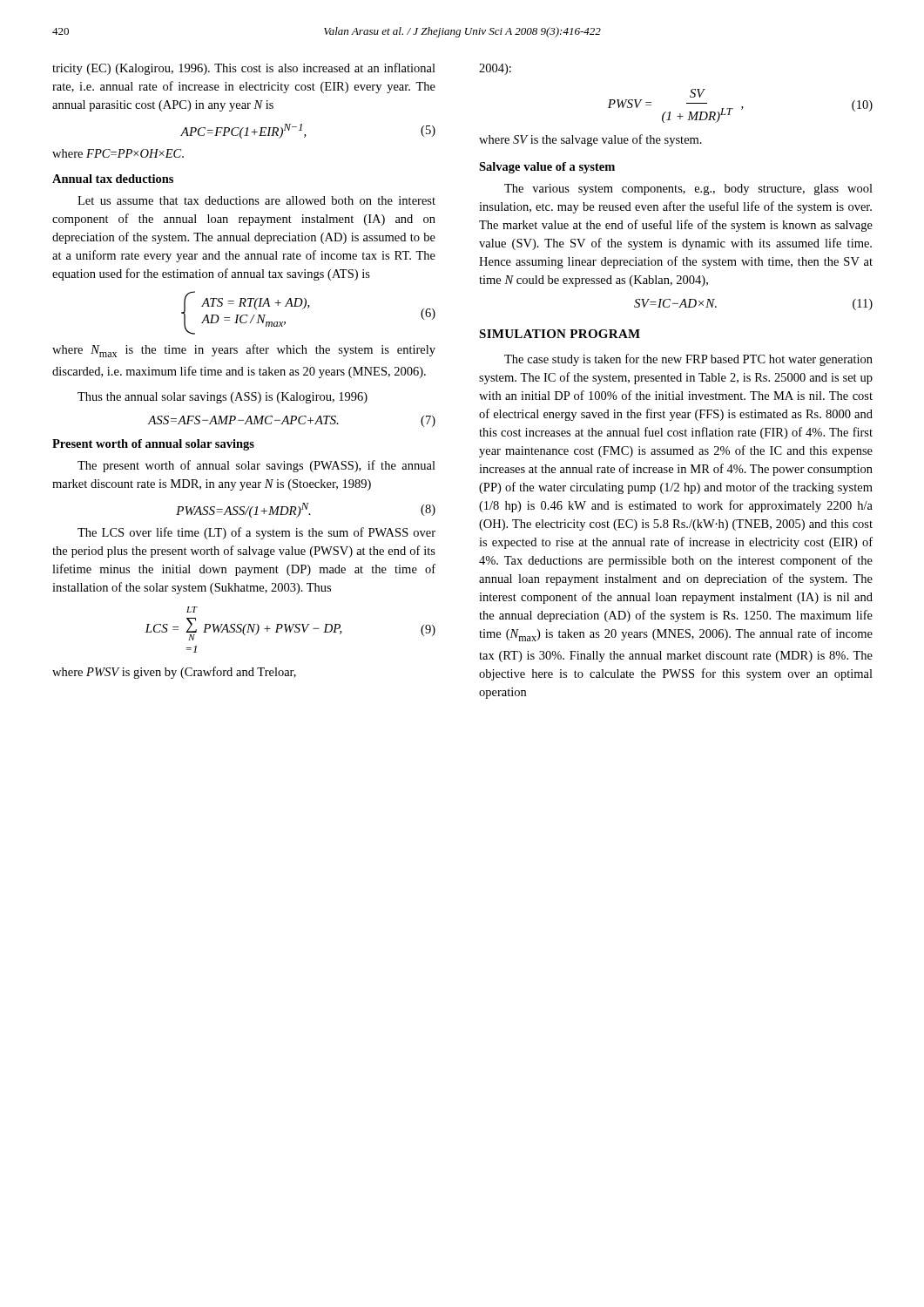Click on the element starting "The various system components, e.g., body structure, glass"
The width and height of the screenshot is (924, 1307).
pyautogui.click(x=676, y=234)
